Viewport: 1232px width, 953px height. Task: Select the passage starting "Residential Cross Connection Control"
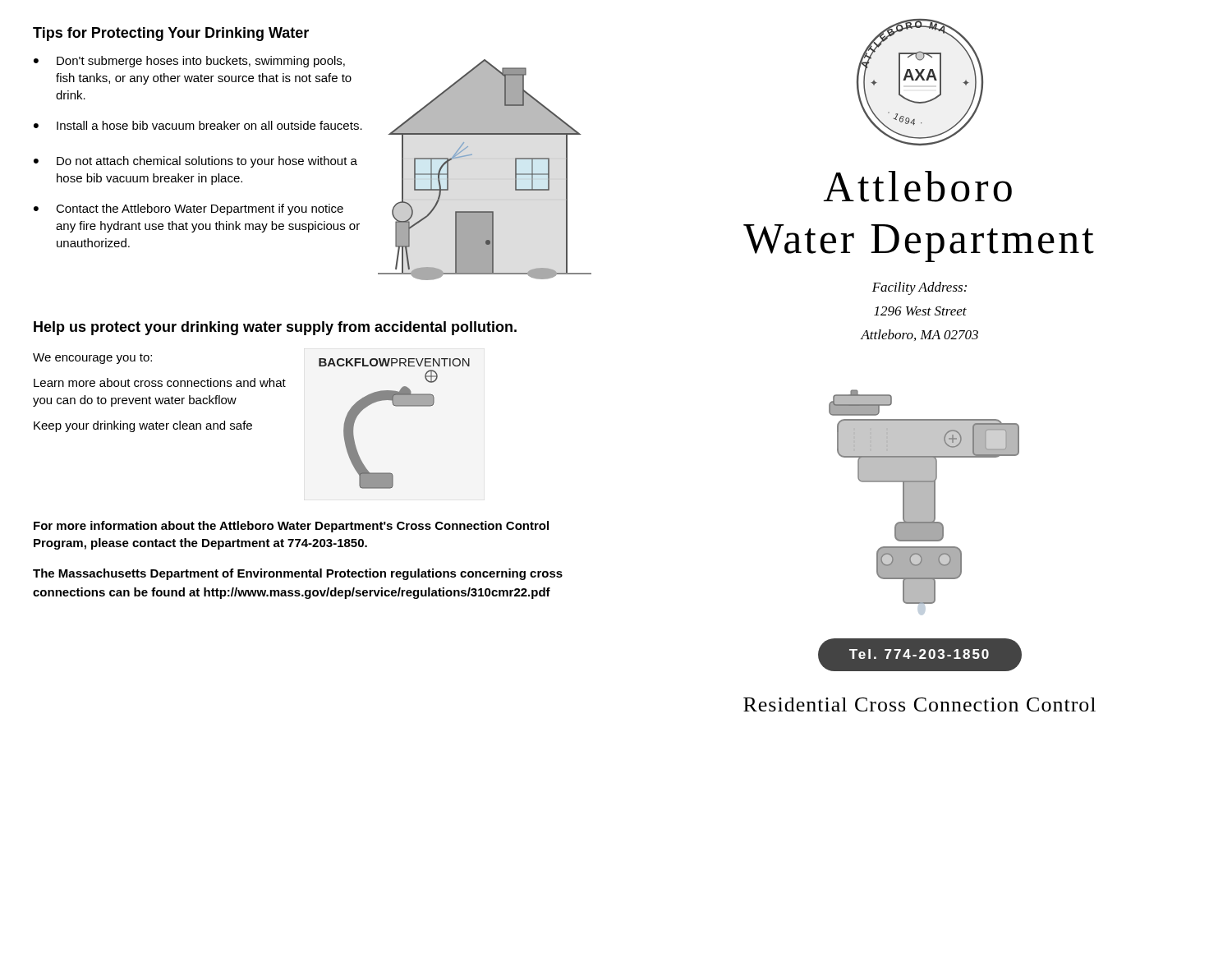920,704
